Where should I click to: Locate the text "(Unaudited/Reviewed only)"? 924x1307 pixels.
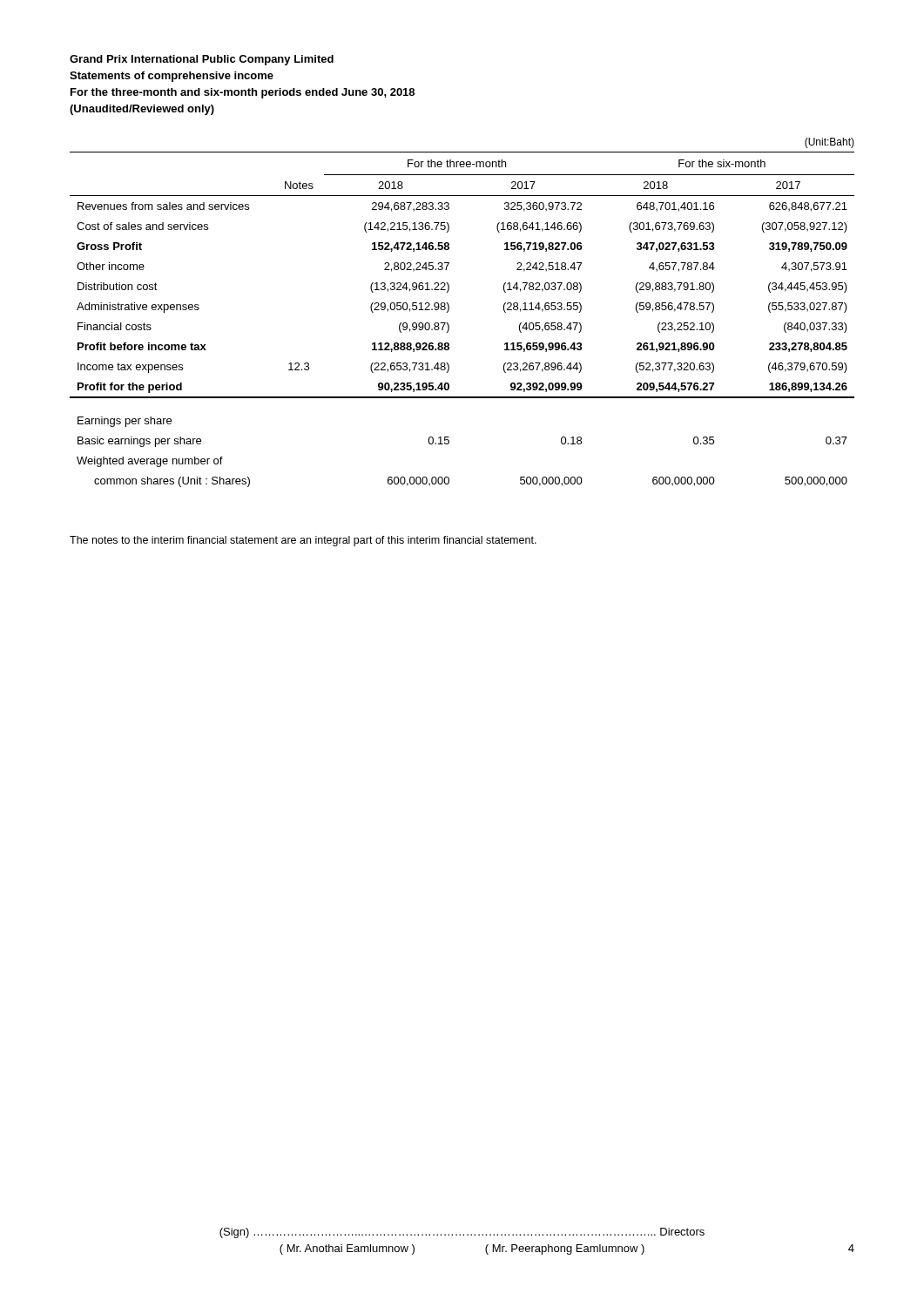142,108
